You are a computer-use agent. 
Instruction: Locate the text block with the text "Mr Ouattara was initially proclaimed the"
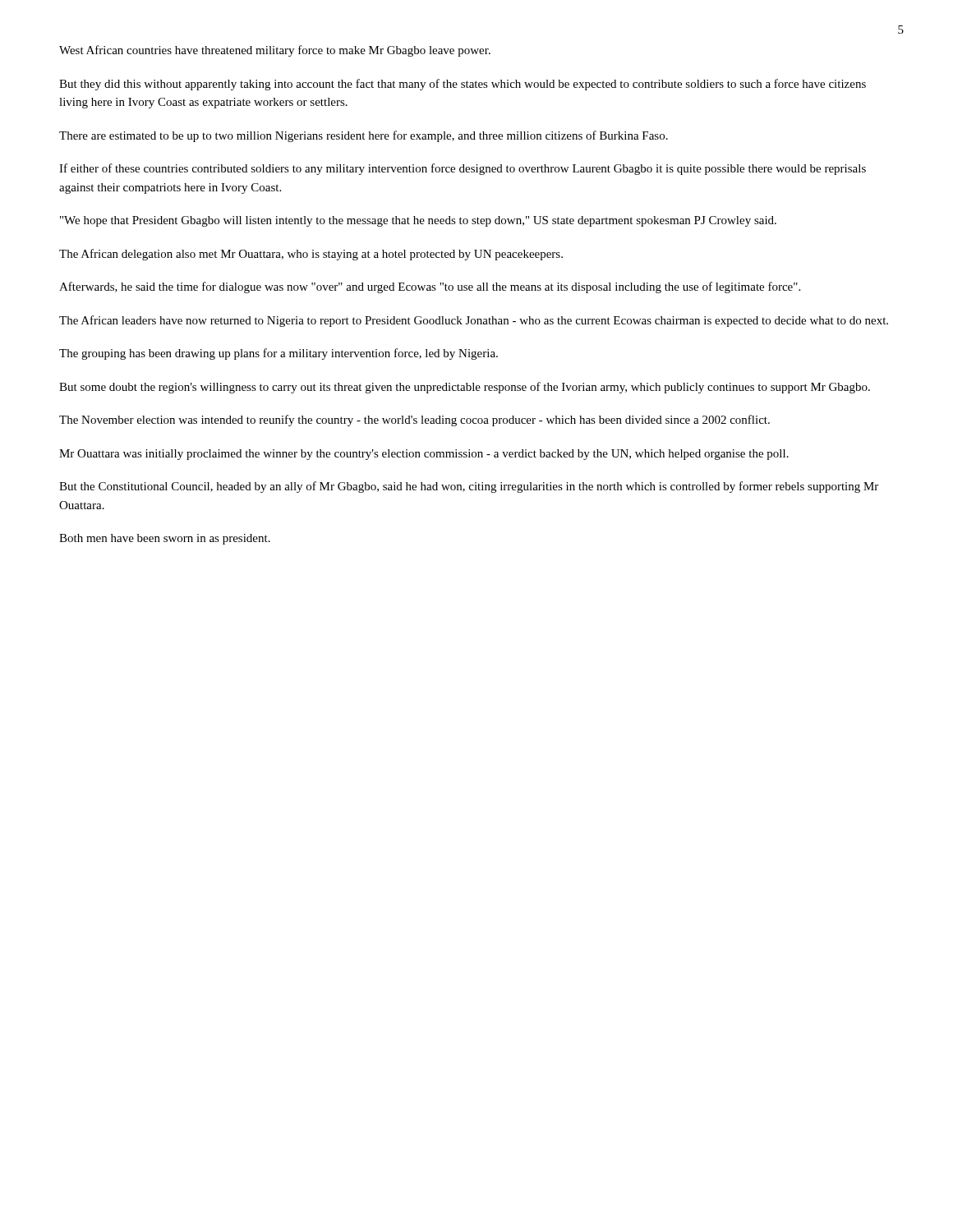(424, 453)
